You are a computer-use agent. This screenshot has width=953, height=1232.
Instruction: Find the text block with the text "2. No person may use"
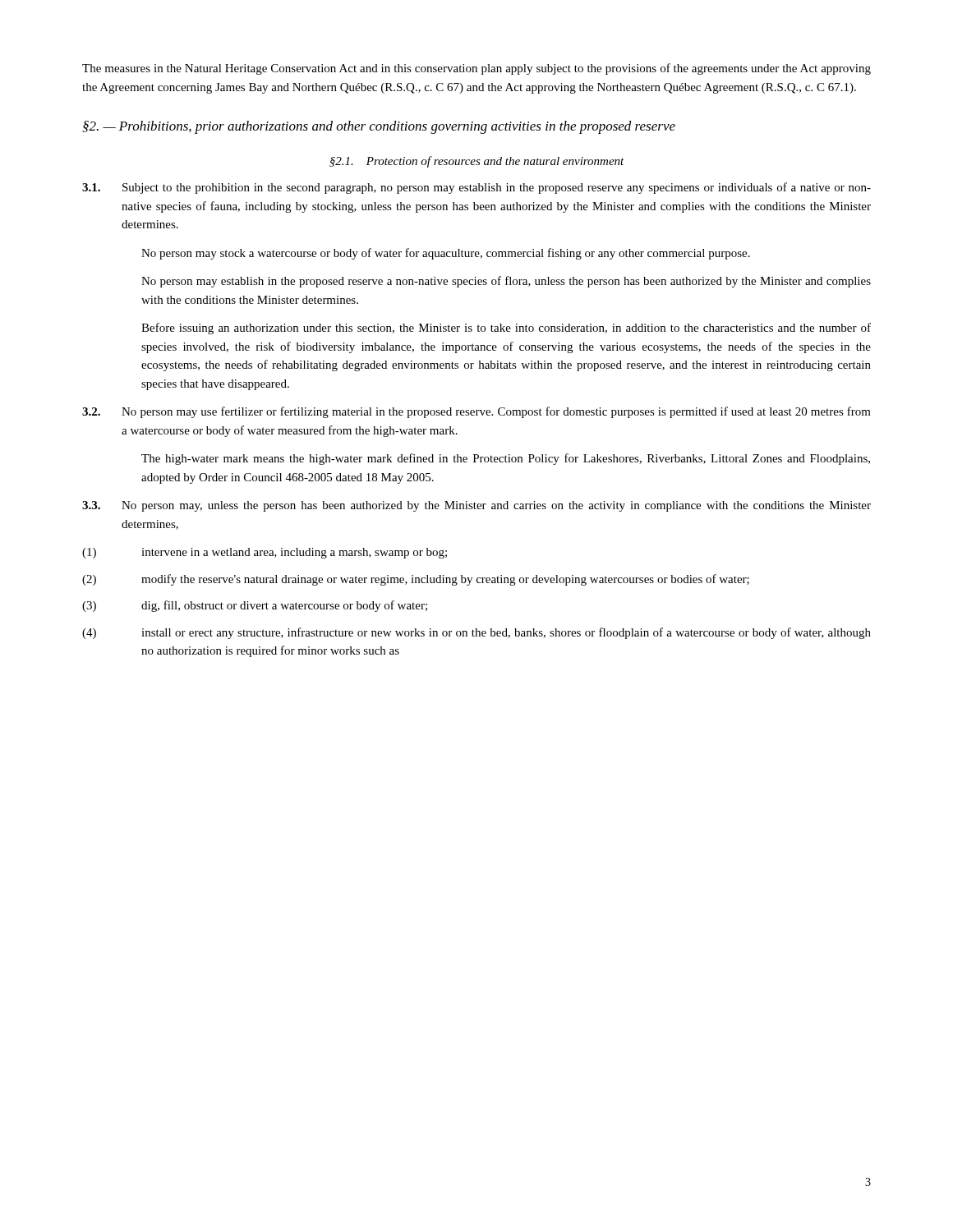[x=476, y=421]
